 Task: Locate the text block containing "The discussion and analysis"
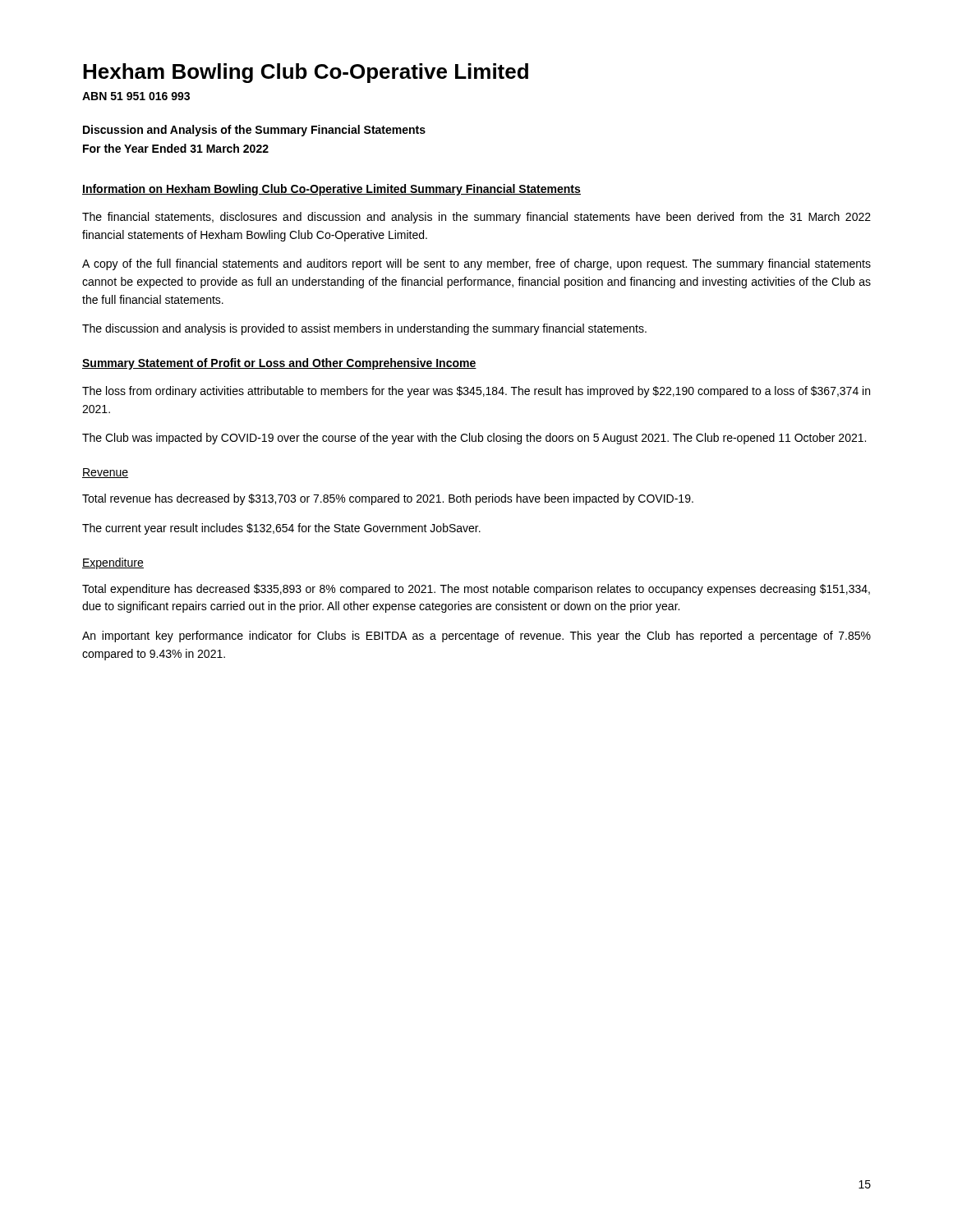[x=365, y=329]
